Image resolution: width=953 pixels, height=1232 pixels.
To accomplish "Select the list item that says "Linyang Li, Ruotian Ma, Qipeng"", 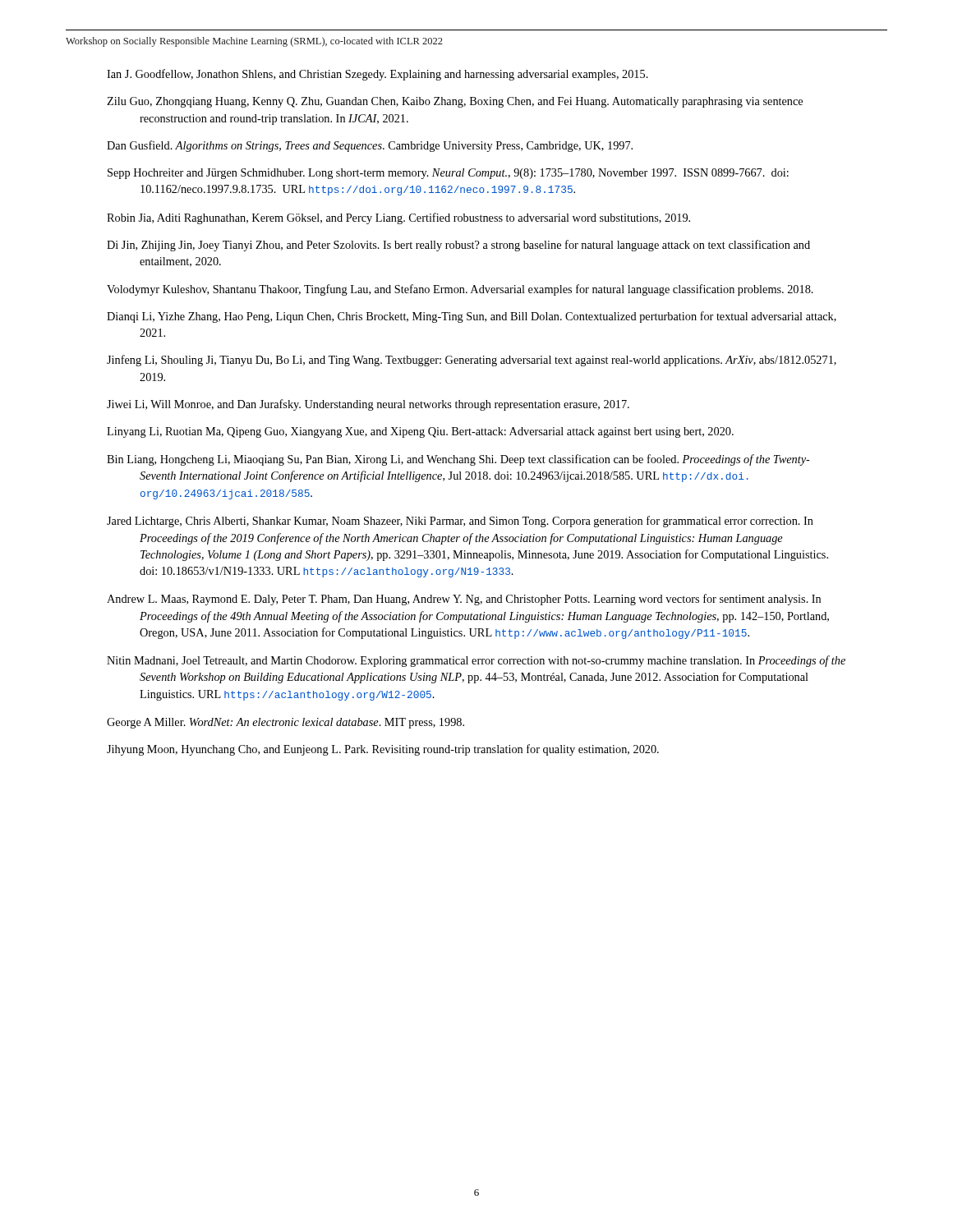I will (x=420, y=431).
